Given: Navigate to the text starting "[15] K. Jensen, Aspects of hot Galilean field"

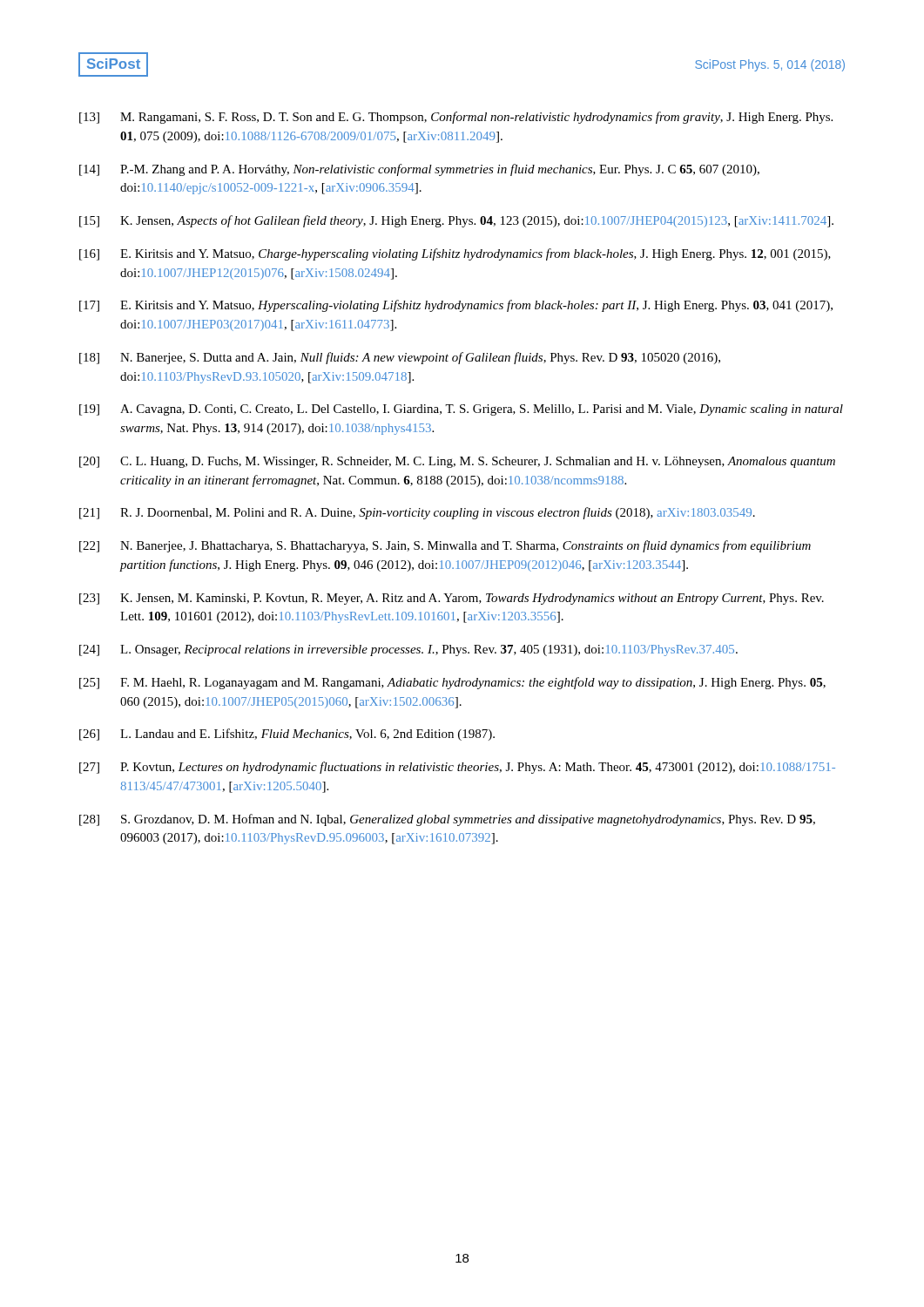Looking at the screenshot, I should (x=462, y=221).
